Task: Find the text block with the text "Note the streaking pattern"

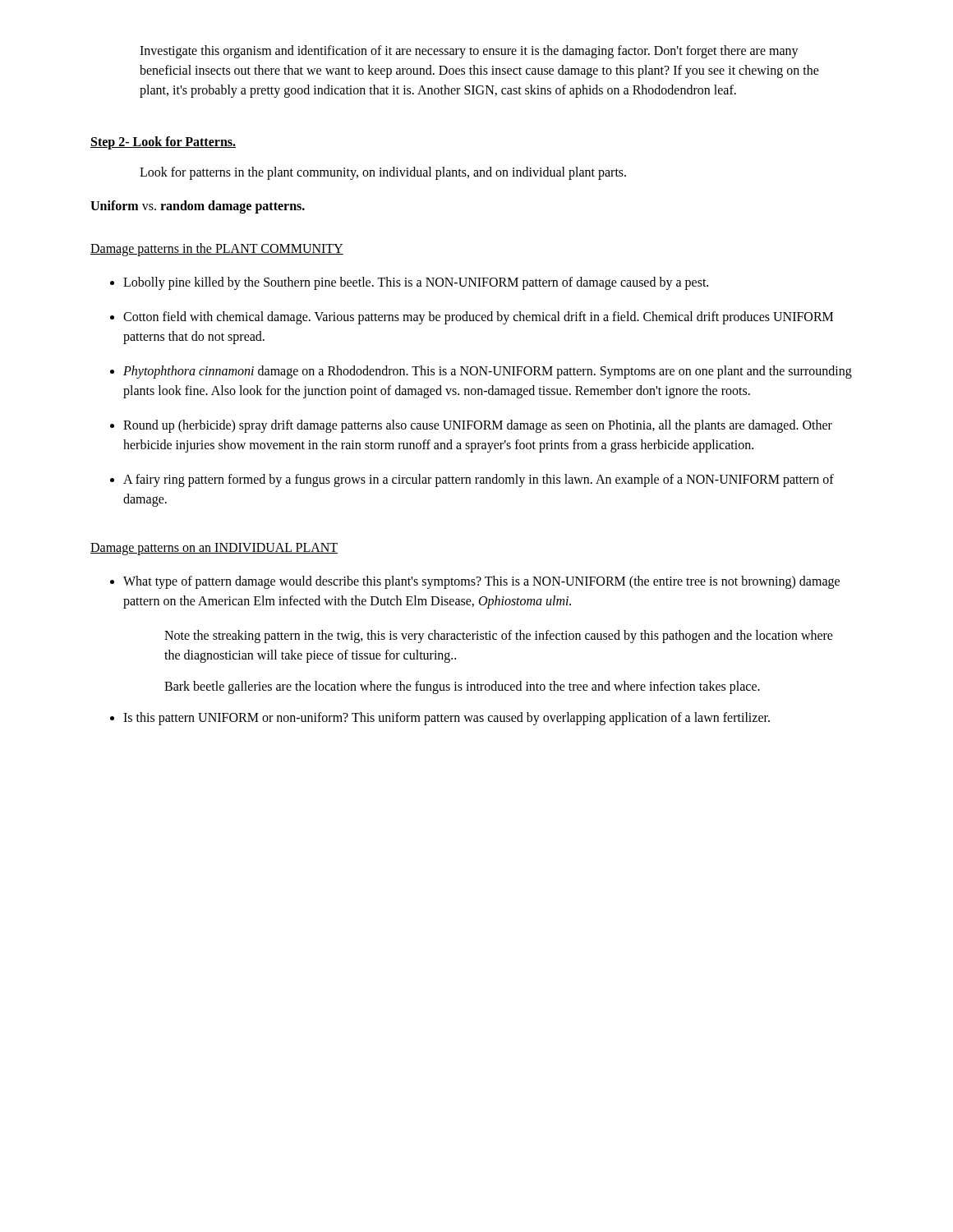Action: coord(499,645)
